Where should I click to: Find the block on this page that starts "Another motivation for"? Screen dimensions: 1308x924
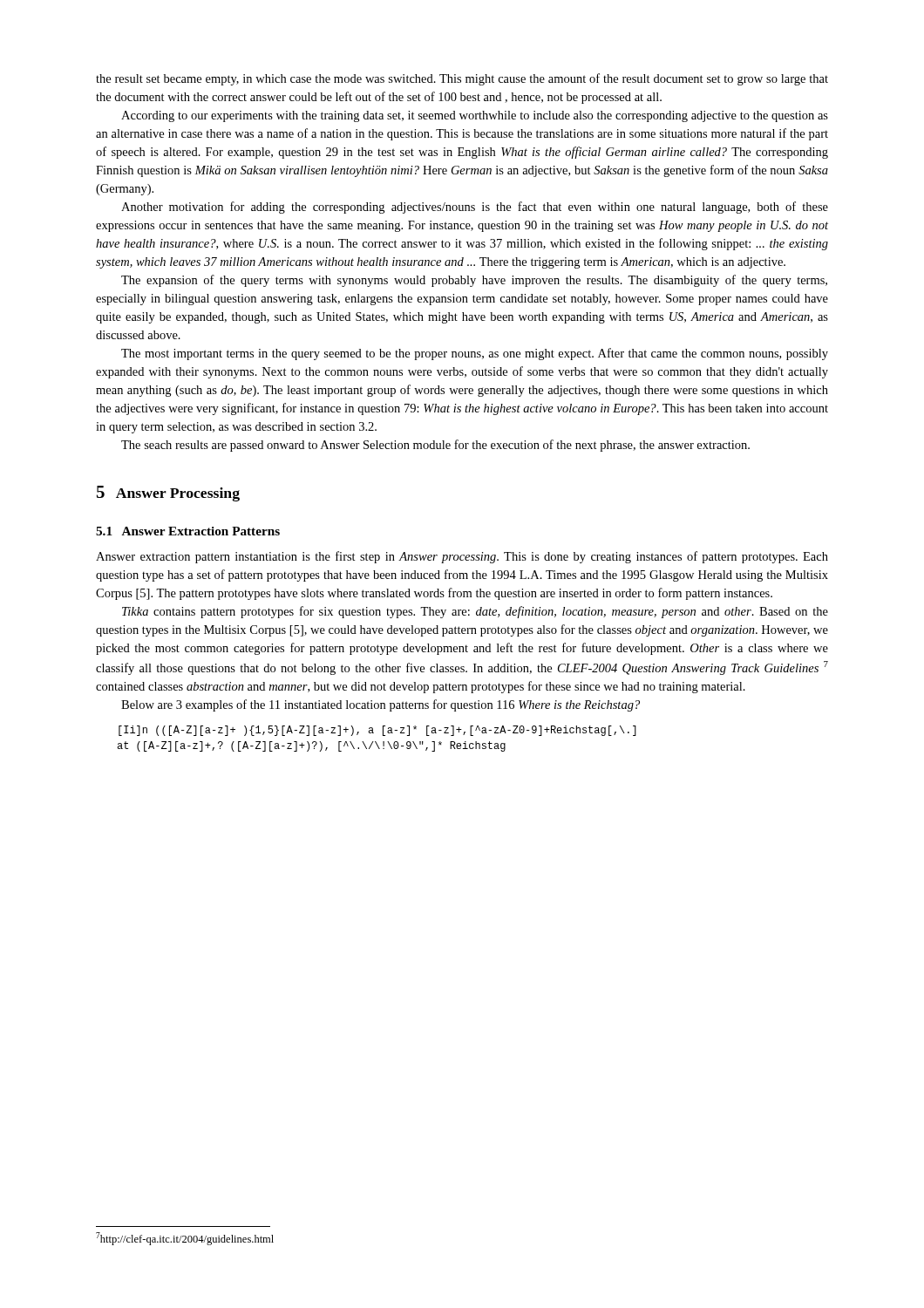(x=462, y=235)
